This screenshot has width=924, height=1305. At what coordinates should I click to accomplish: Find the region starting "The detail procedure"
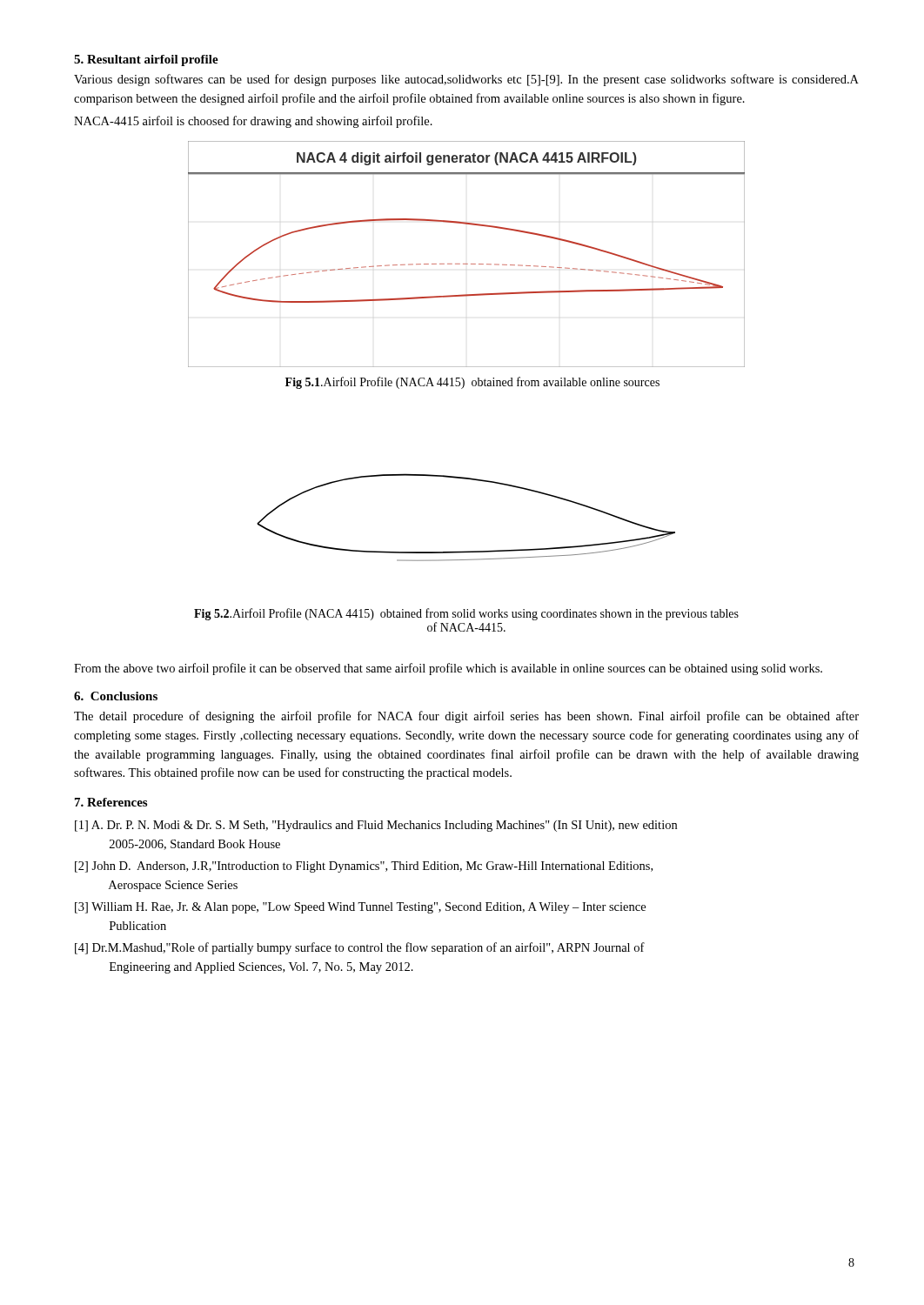point(466,744)
